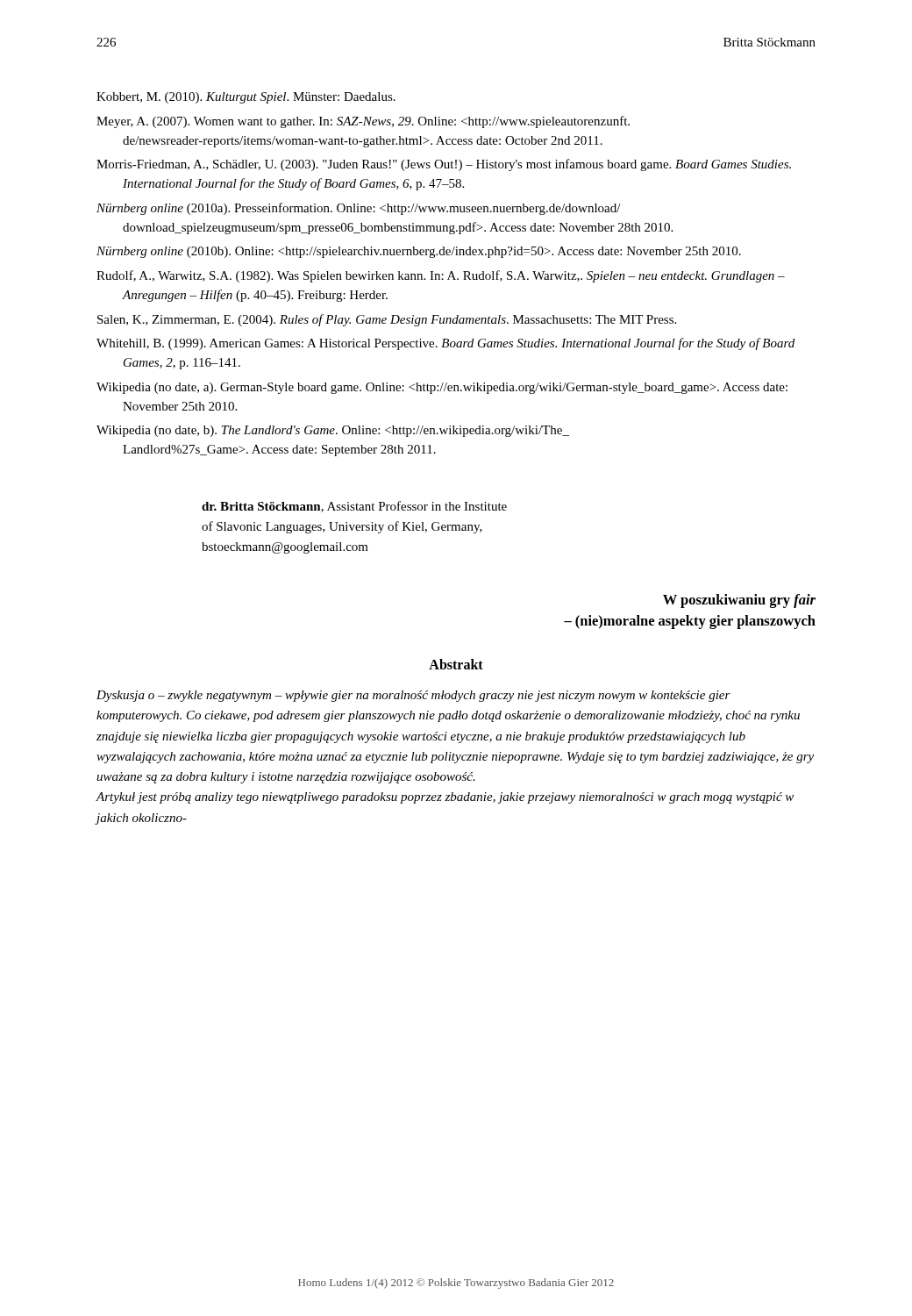Where is the passage that starts "Nürnberg online (2010a). Presseinformation."?

click(385, 217)
